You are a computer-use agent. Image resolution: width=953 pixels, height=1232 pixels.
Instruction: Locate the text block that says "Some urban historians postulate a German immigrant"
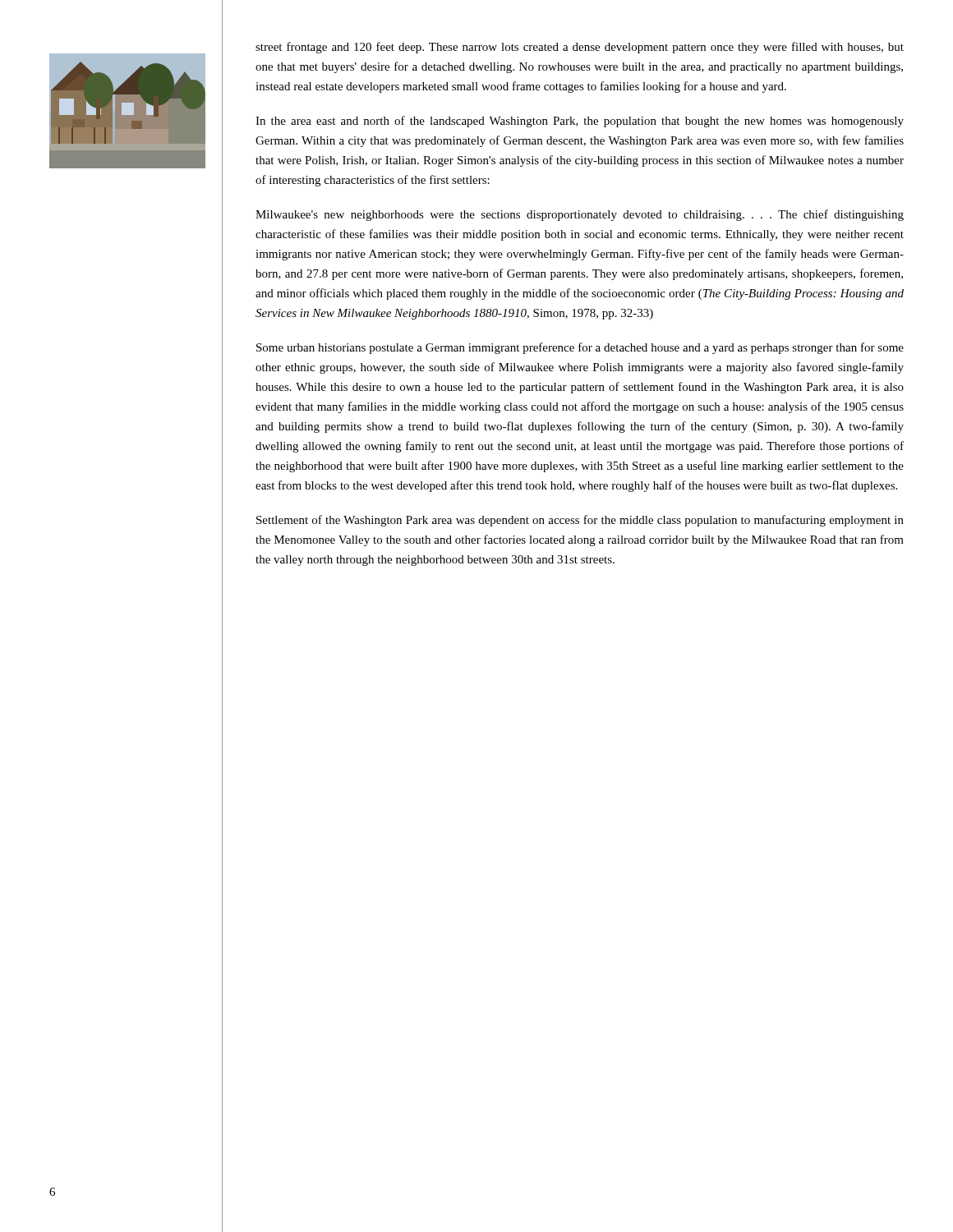point(580,416)
